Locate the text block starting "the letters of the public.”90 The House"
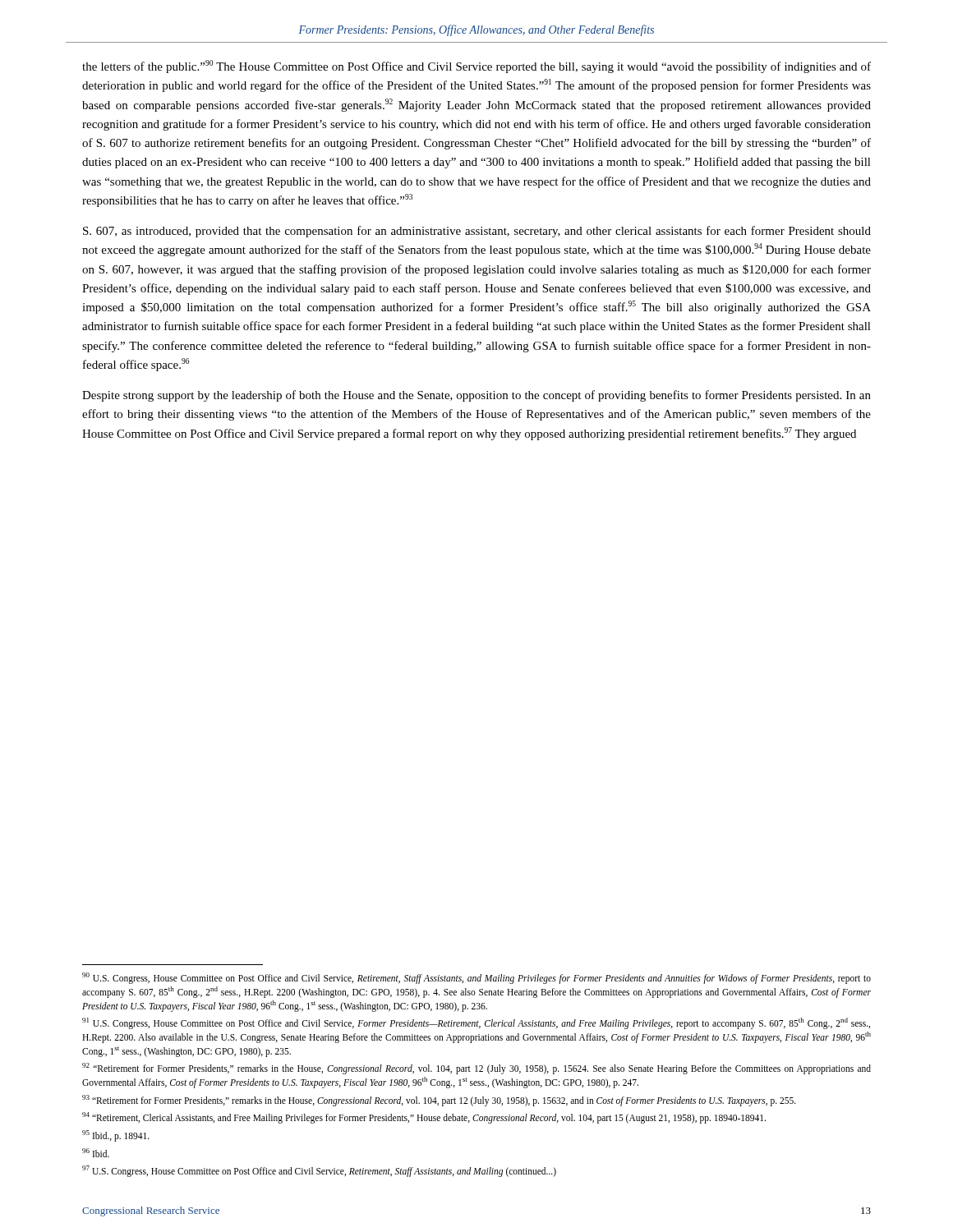This screenshot has height=1232, width=953. click(476, 133)
